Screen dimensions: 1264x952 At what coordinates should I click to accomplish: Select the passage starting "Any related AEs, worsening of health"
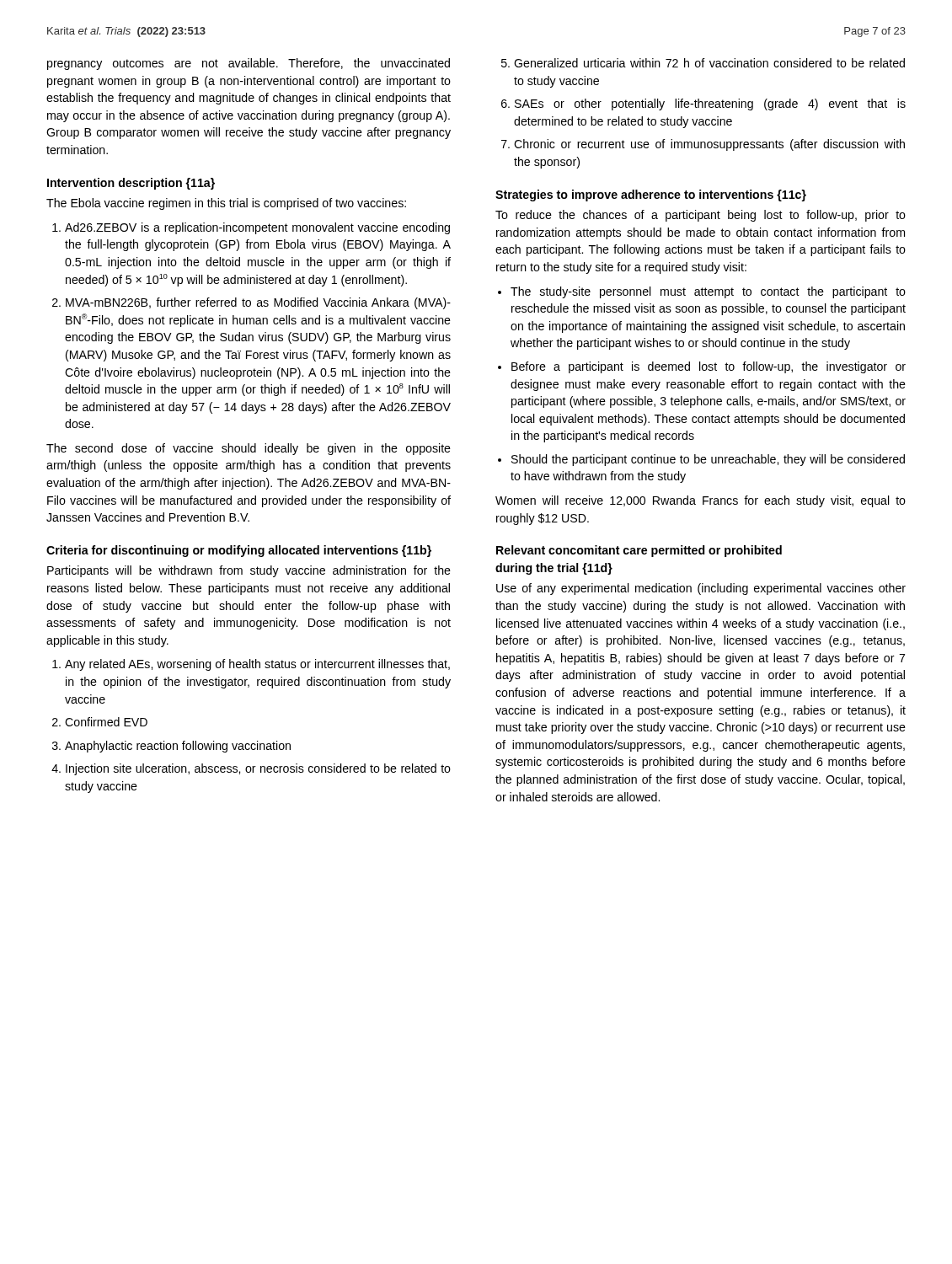tap(258, 682)
